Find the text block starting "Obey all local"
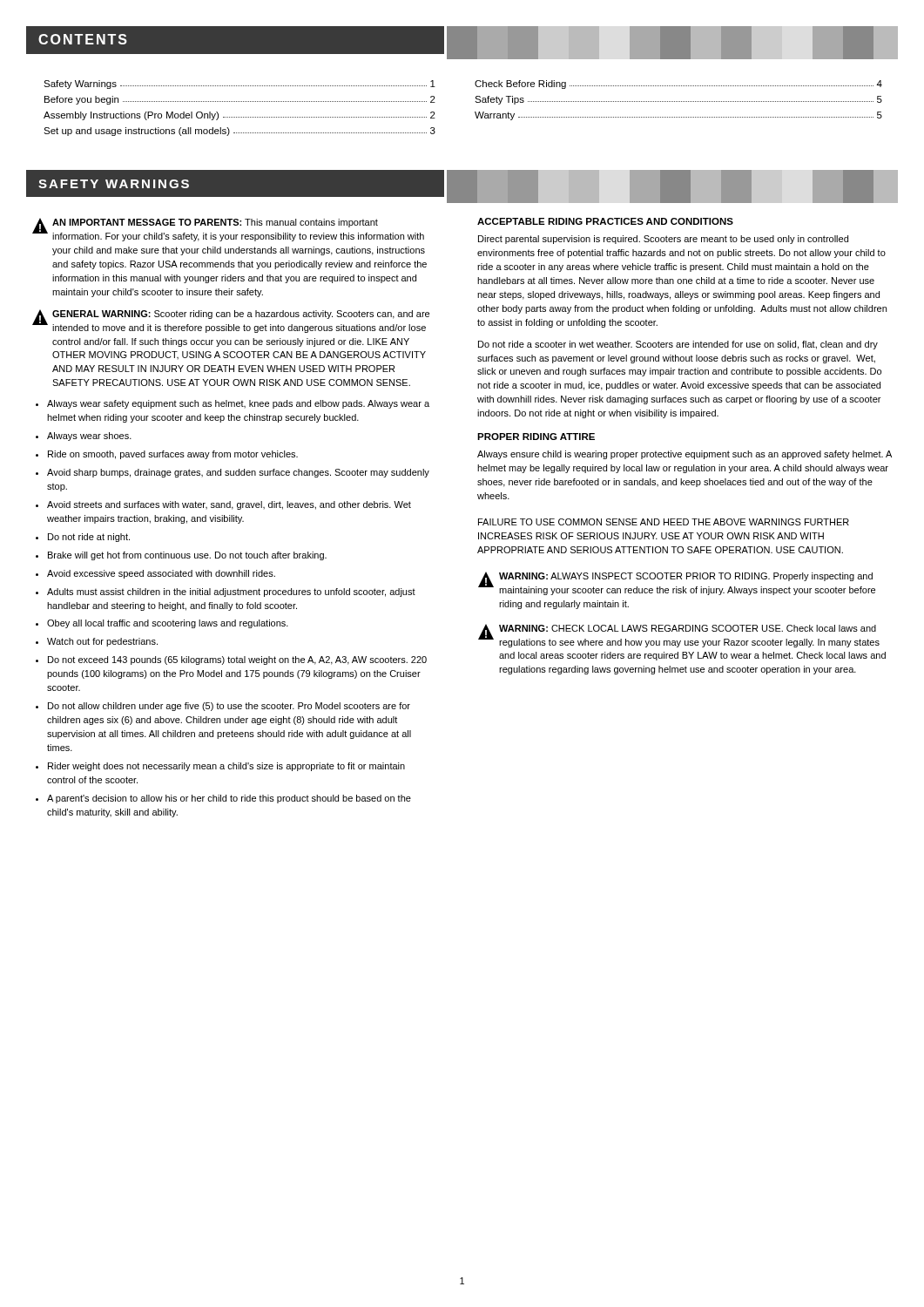 click(x=168, y=623)
